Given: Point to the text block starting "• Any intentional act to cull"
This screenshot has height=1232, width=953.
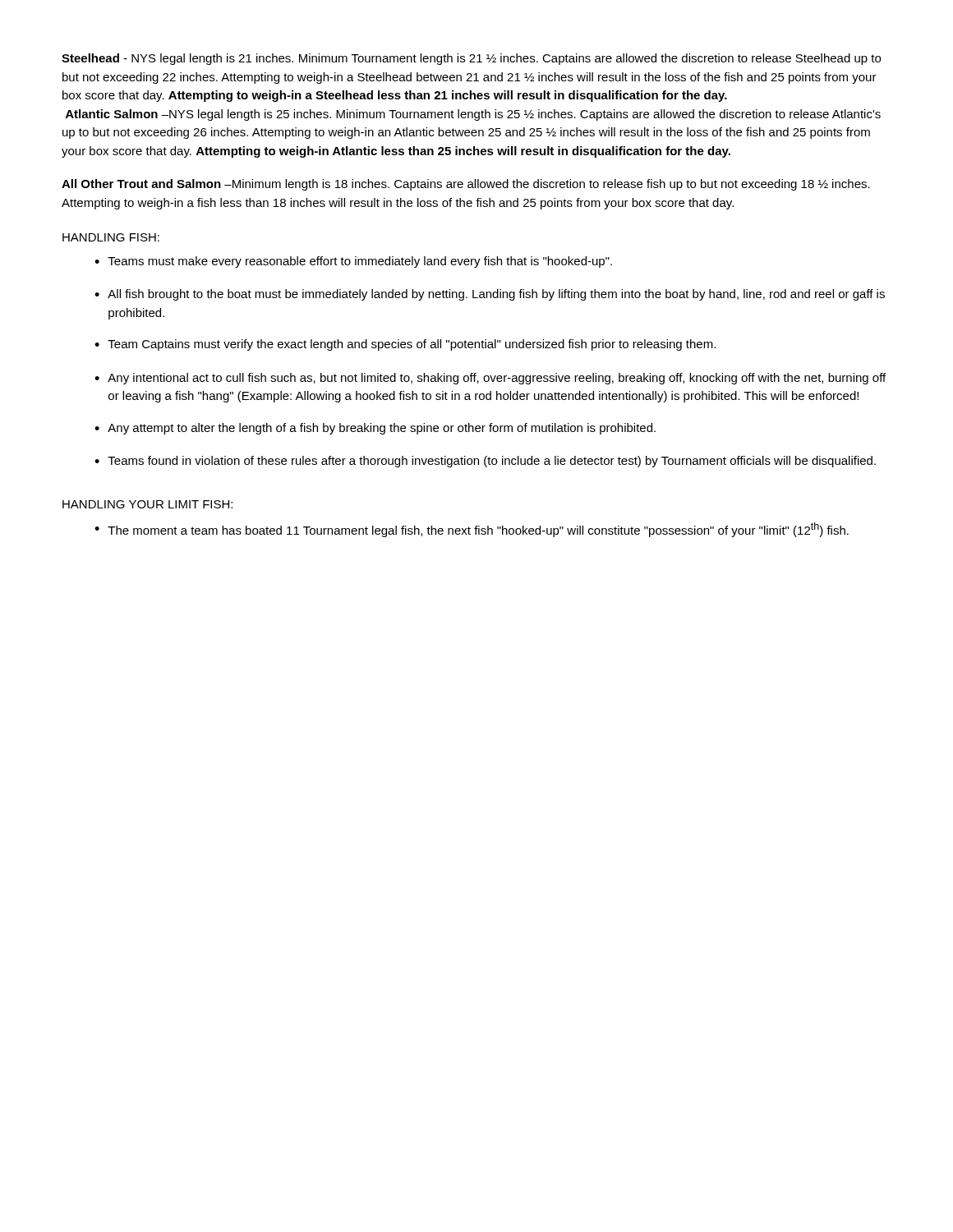Looking at the screenshot, I should coord(491,387).
